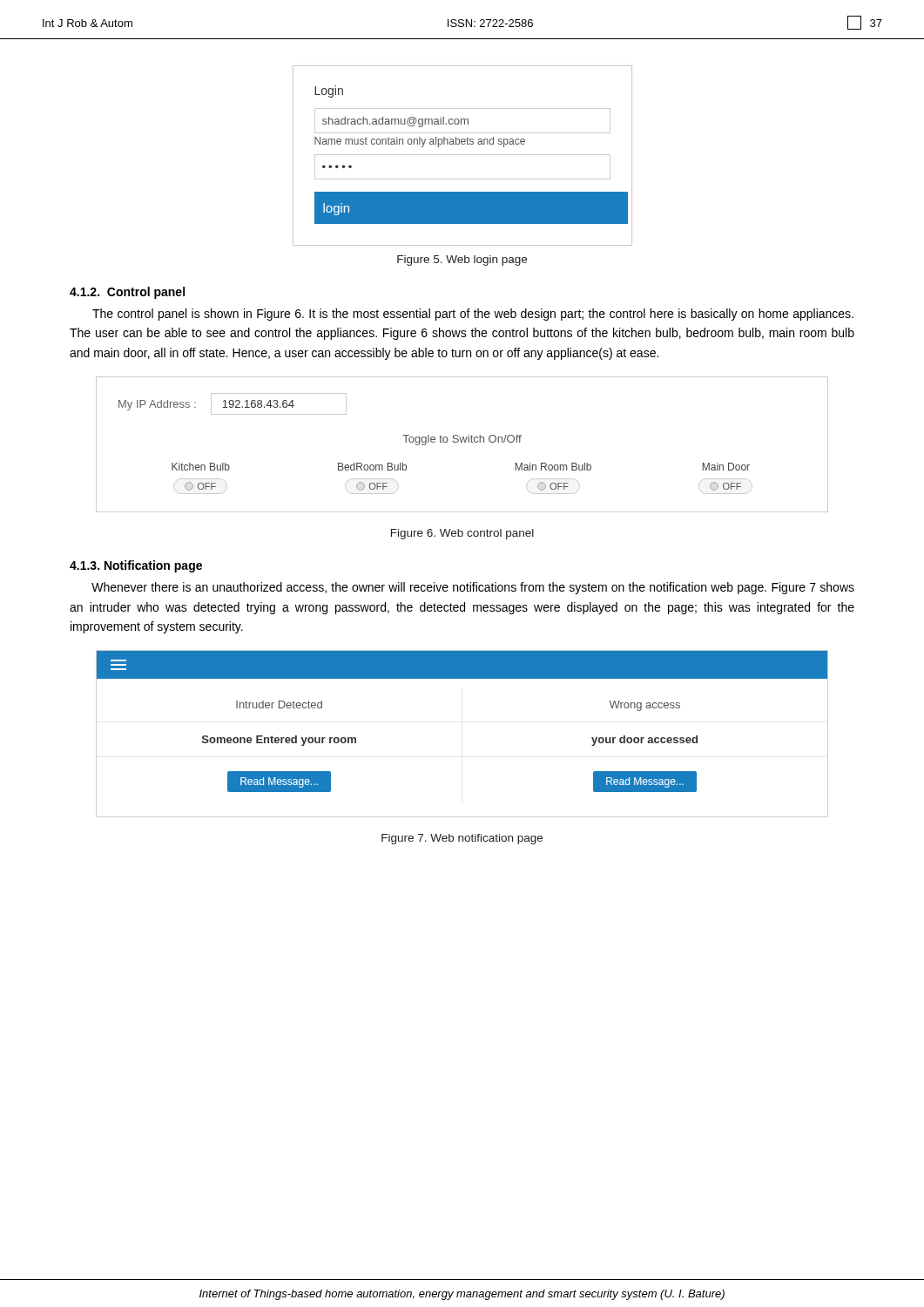Locate the passage starting "Figure 5. Web login page"
This screenshot has height=1307, width=924.
point(462,259)
